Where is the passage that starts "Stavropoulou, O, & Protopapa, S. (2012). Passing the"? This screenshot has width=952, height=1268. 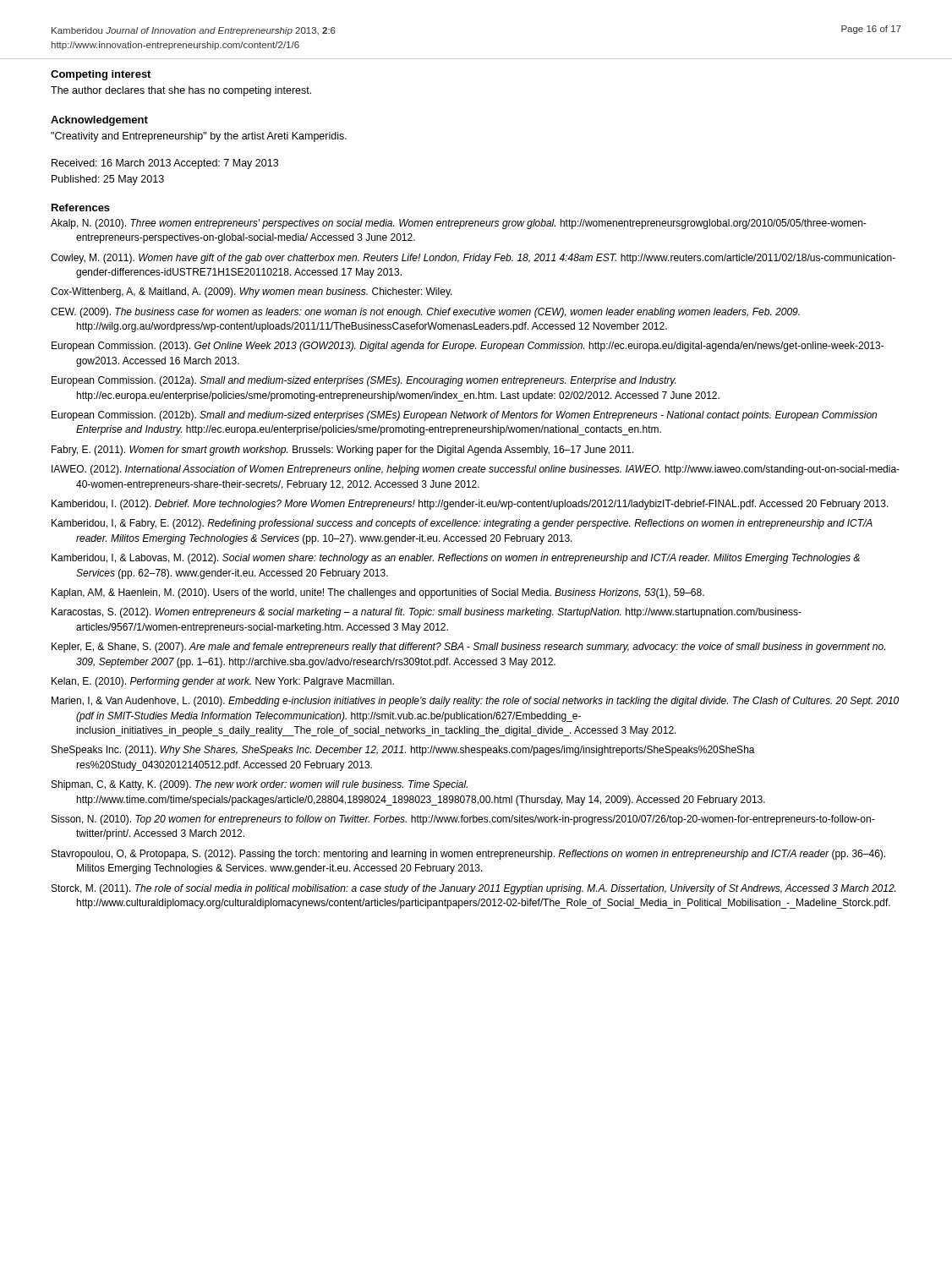click(x=468, y=861)
